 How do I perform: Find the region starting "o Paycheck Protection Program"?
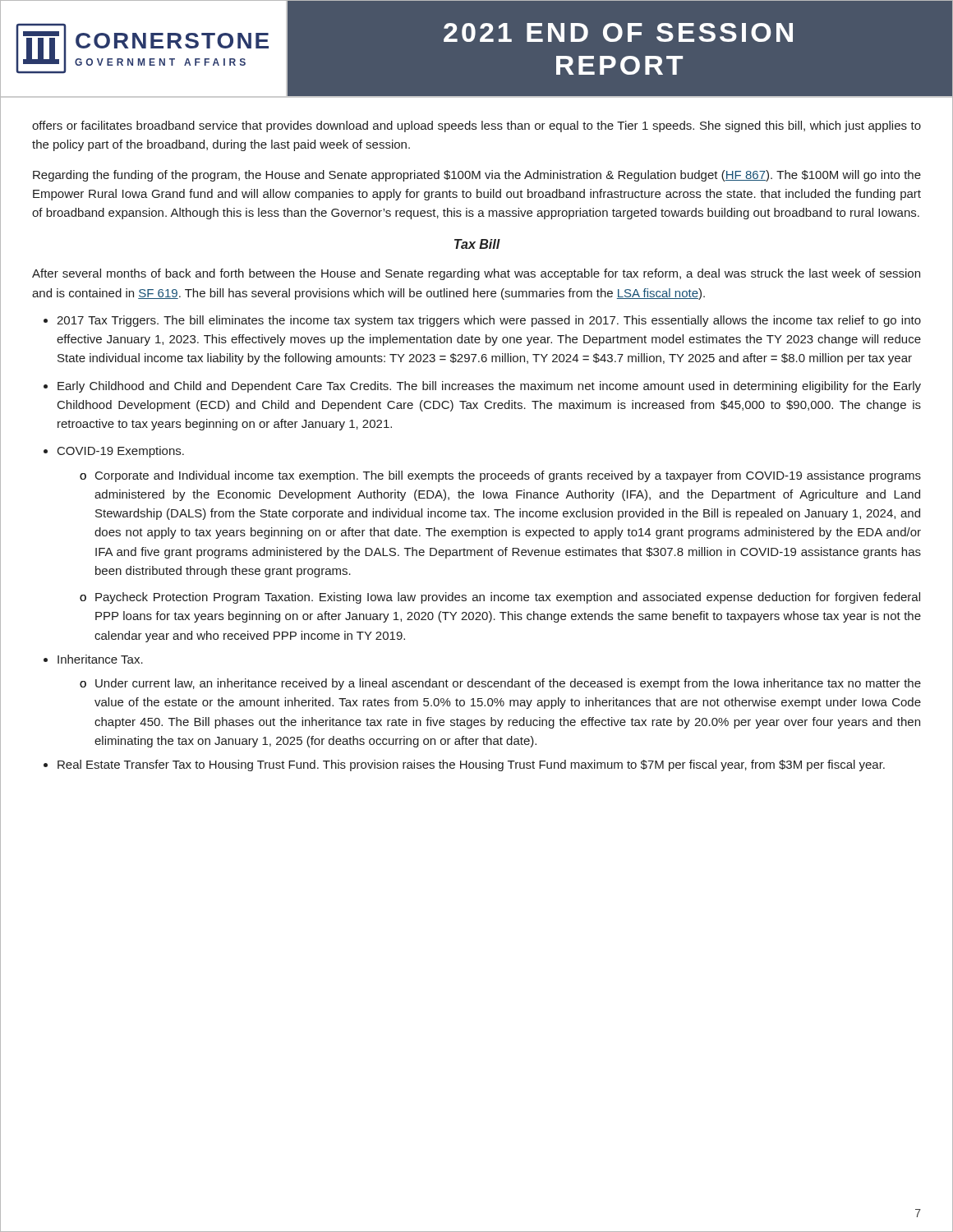click(x=500, y=615)
